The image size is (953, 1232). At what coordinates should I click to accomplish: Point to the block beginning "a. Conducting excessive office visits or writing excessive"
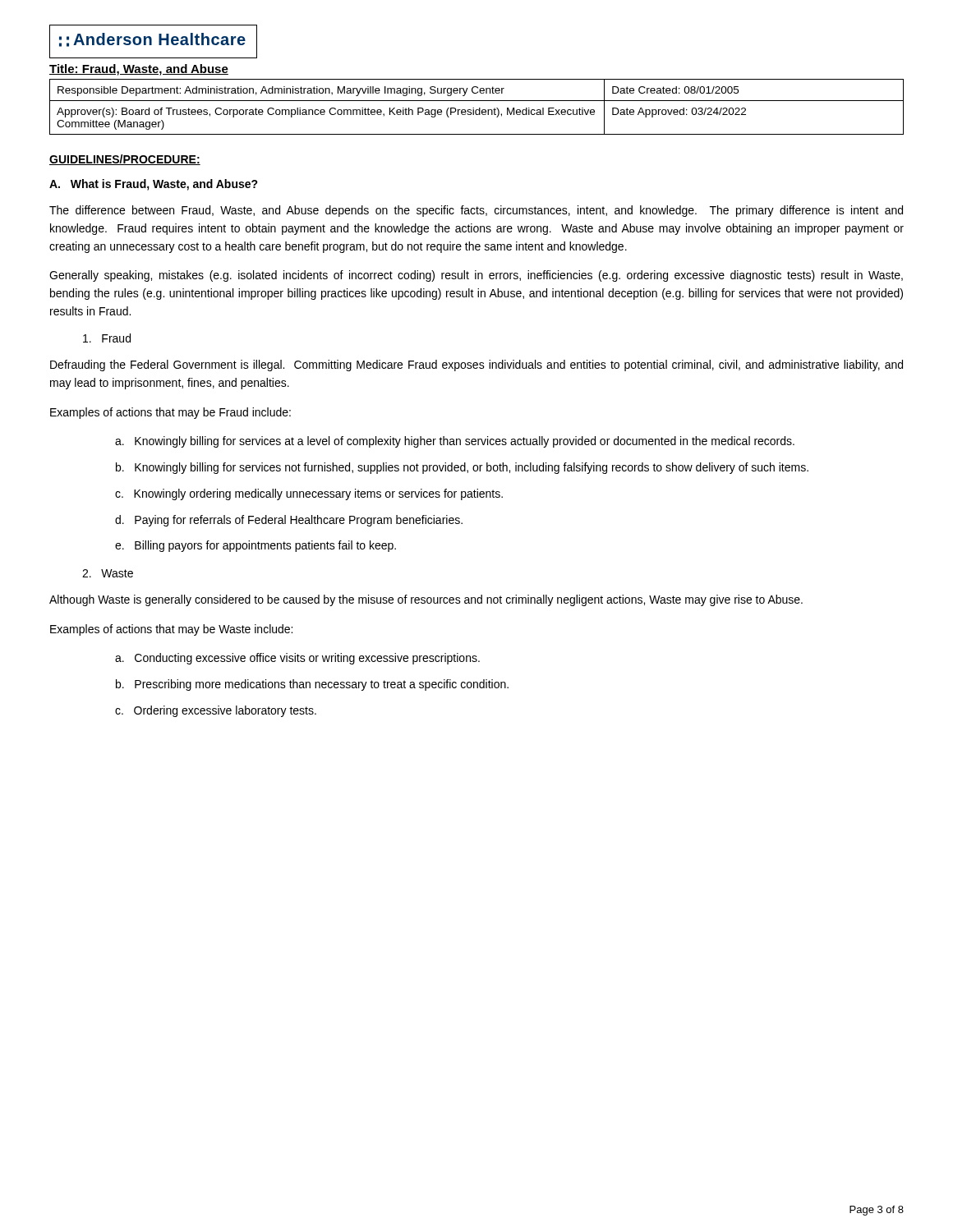pyautogui.click(x=297, y=659)
